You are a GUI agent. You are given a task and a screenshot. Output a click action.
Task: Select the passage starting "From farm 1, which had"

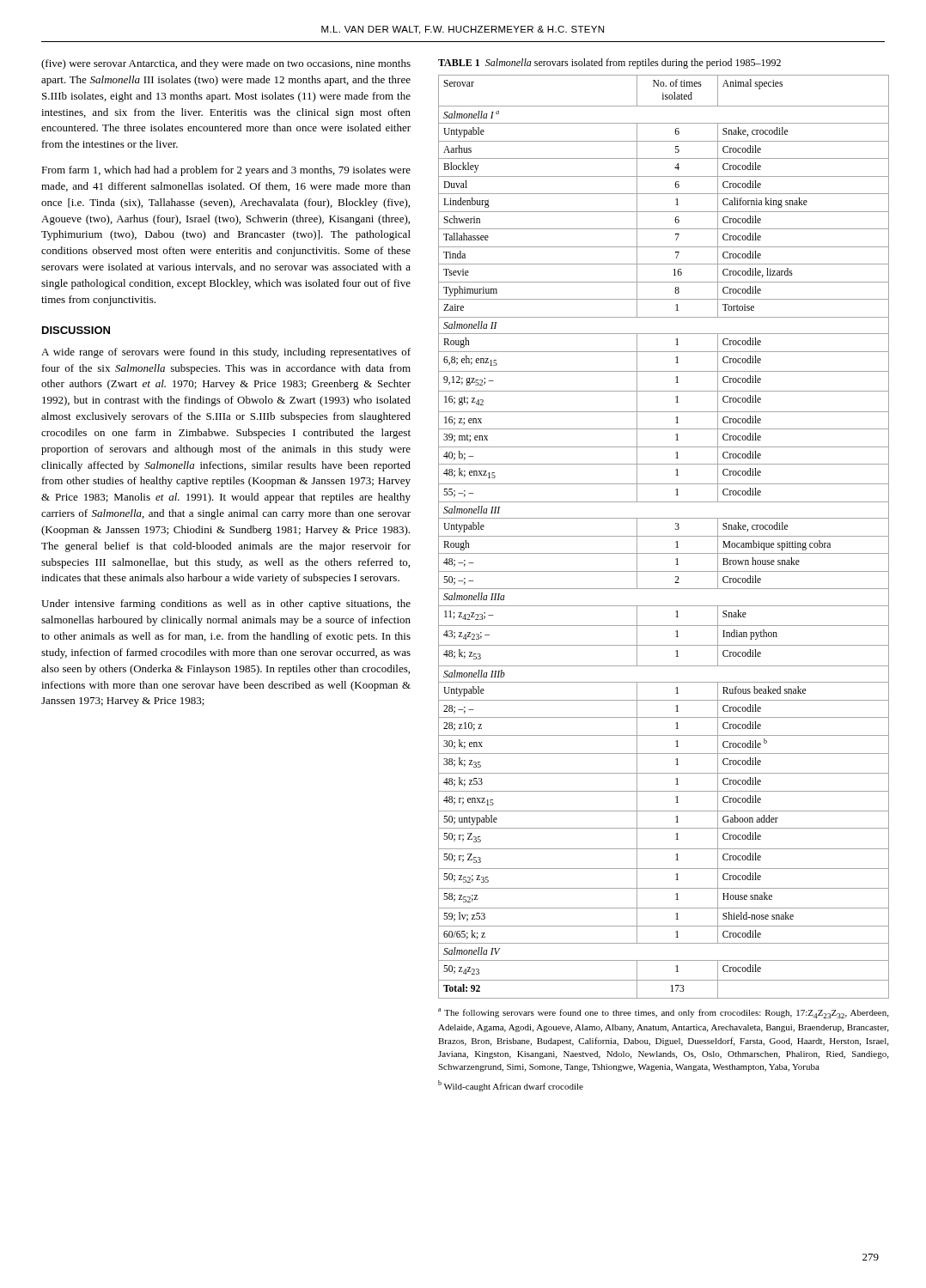226,235
